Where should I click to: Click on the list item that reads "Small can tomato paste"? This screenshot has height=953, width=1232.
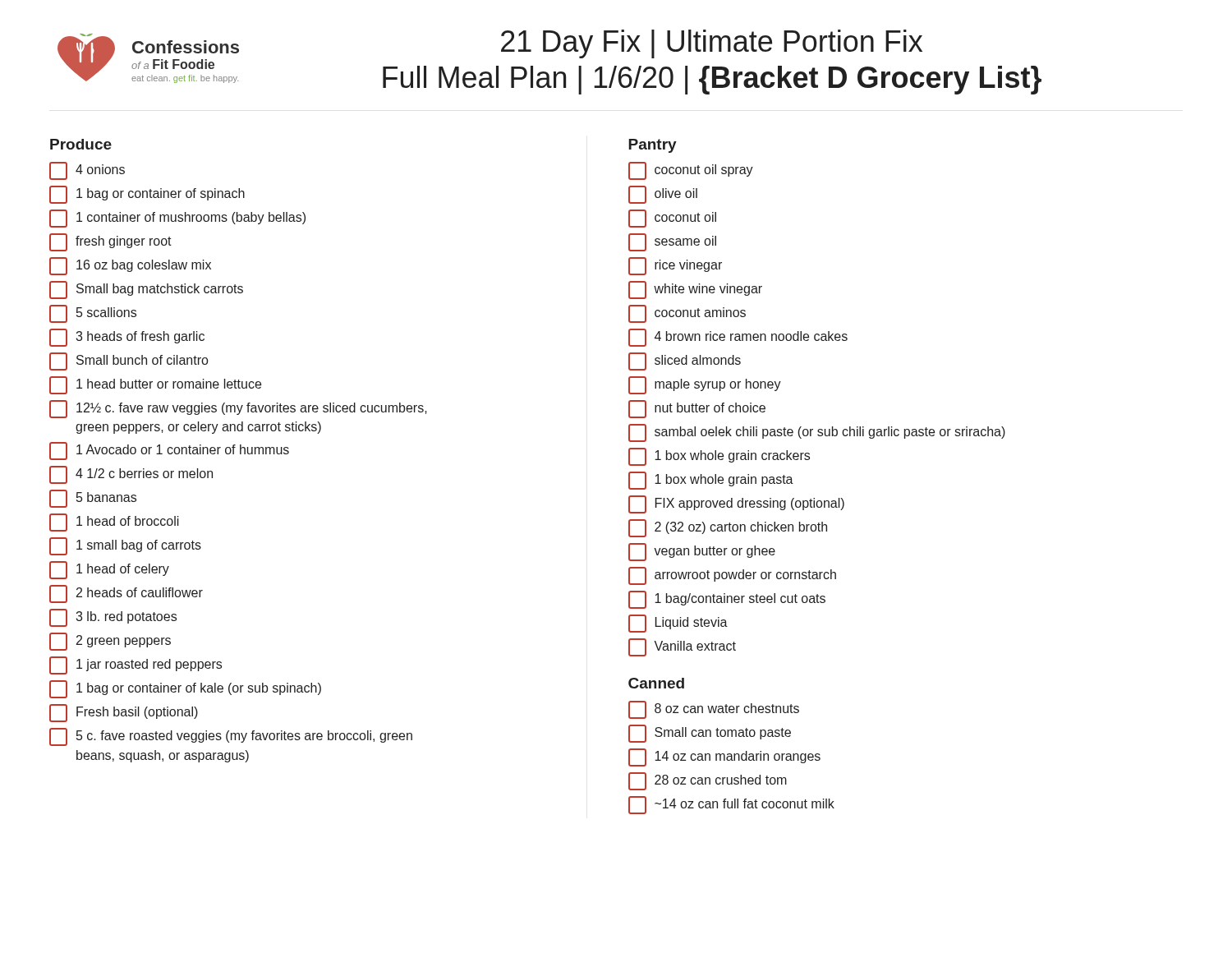click(x=710, y=734)
